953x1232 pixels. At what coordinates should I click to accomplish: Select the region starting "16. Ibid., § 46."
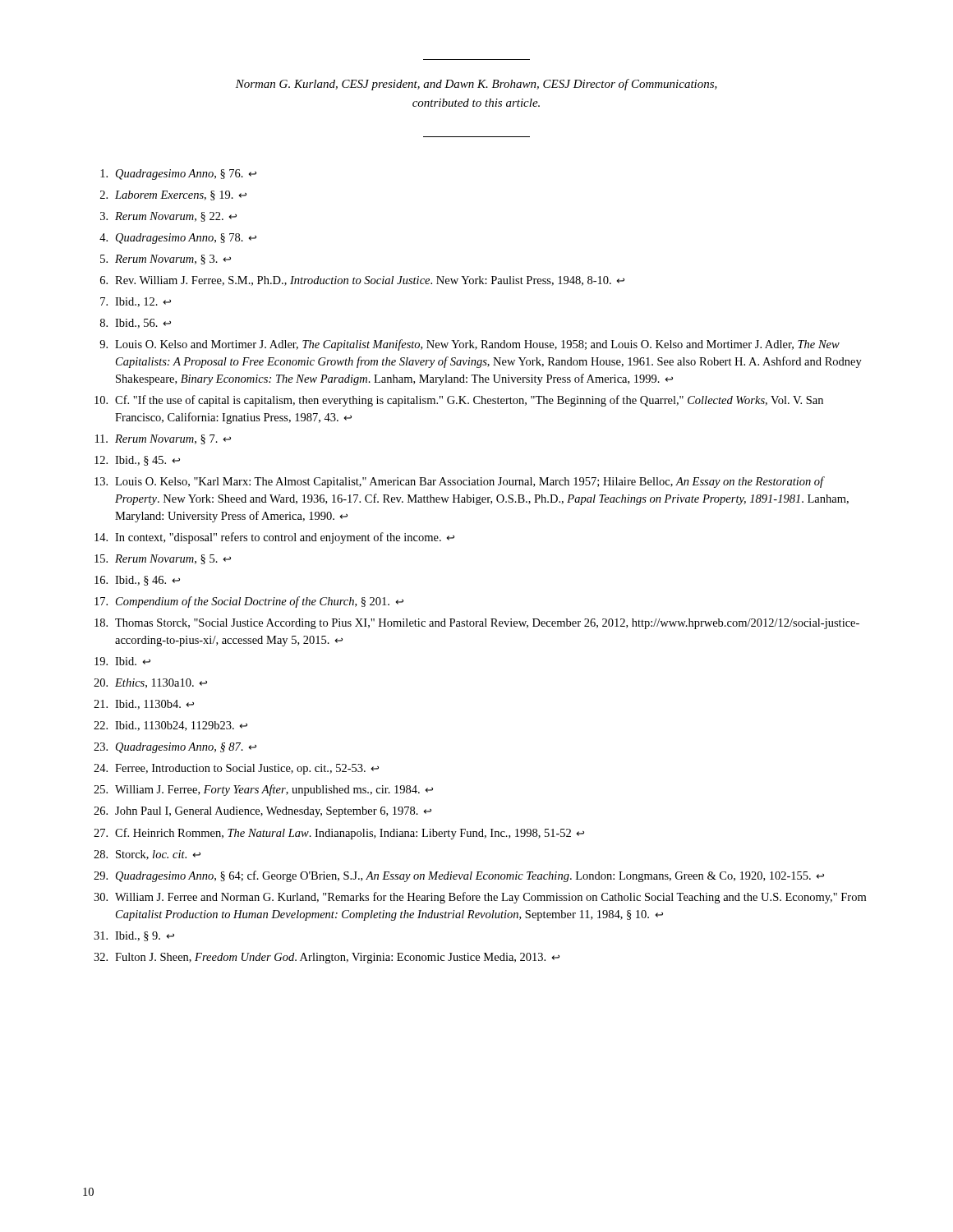click(x=137, y=581)
